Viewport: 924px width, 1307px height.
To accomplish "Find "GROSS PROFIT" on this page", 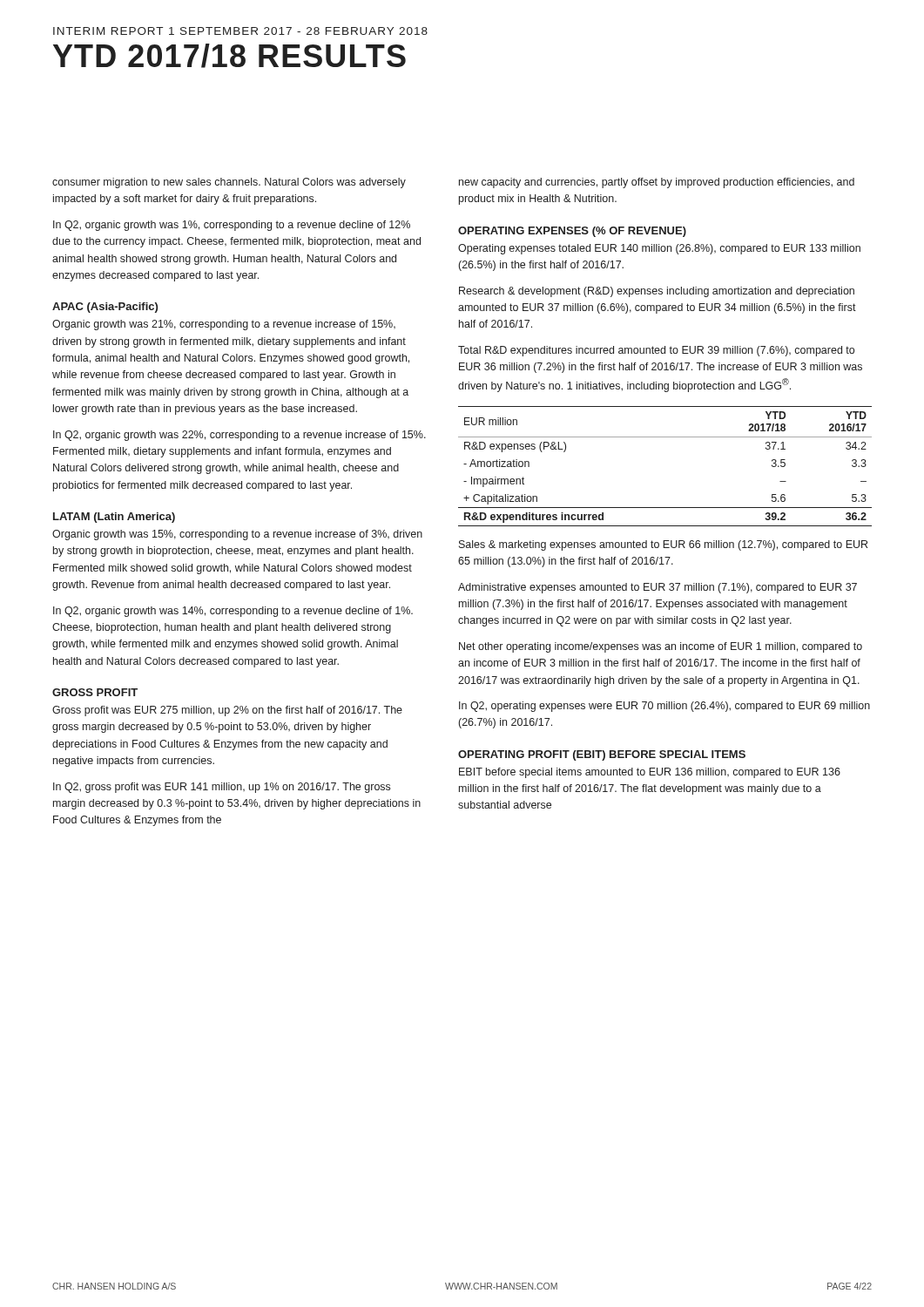I will pyautogui.click(x=95, y=692).
